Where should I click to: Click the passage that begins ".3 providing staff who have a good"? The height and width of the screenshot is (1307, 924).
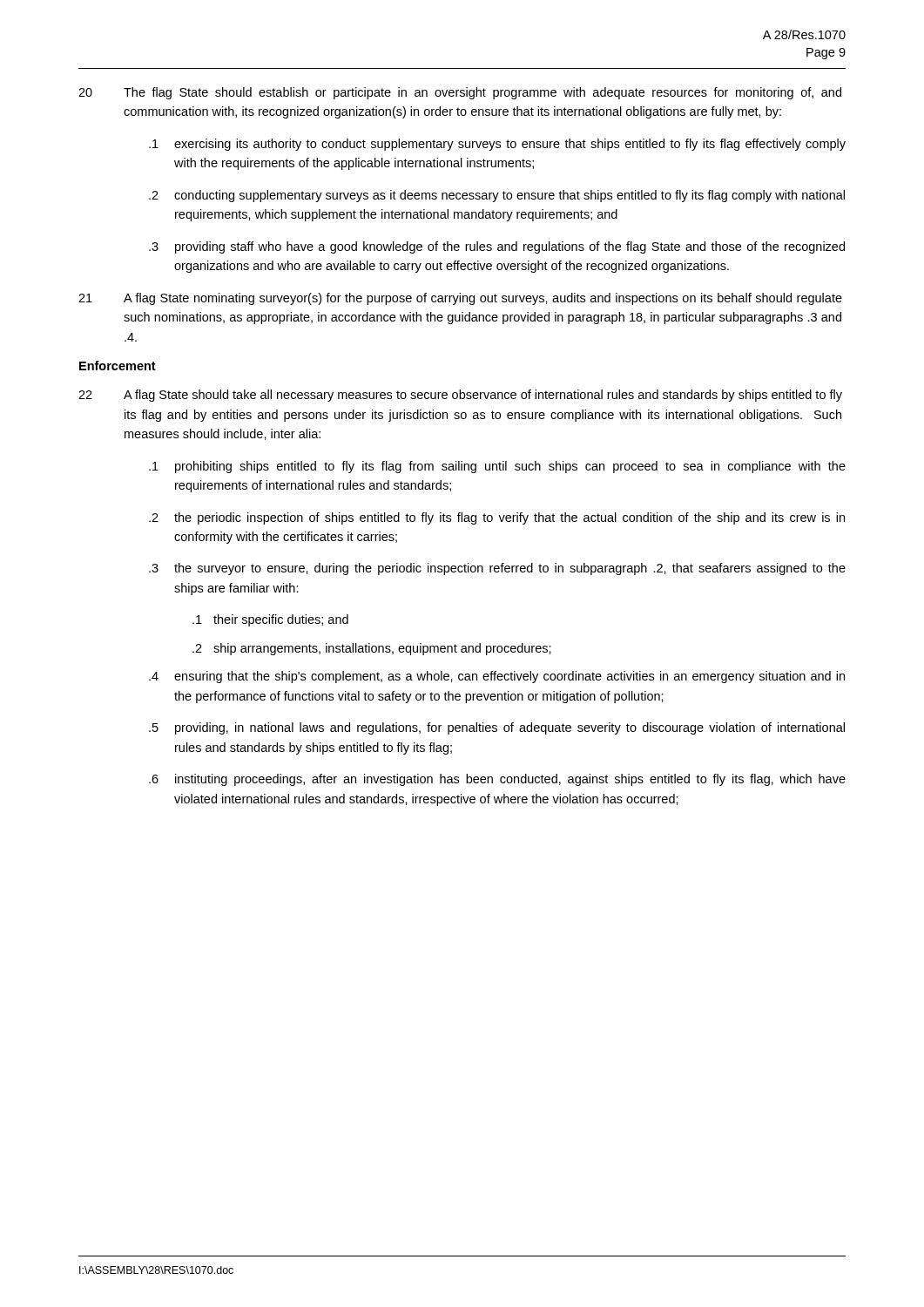pyautogui.click(x=462, y=256)
